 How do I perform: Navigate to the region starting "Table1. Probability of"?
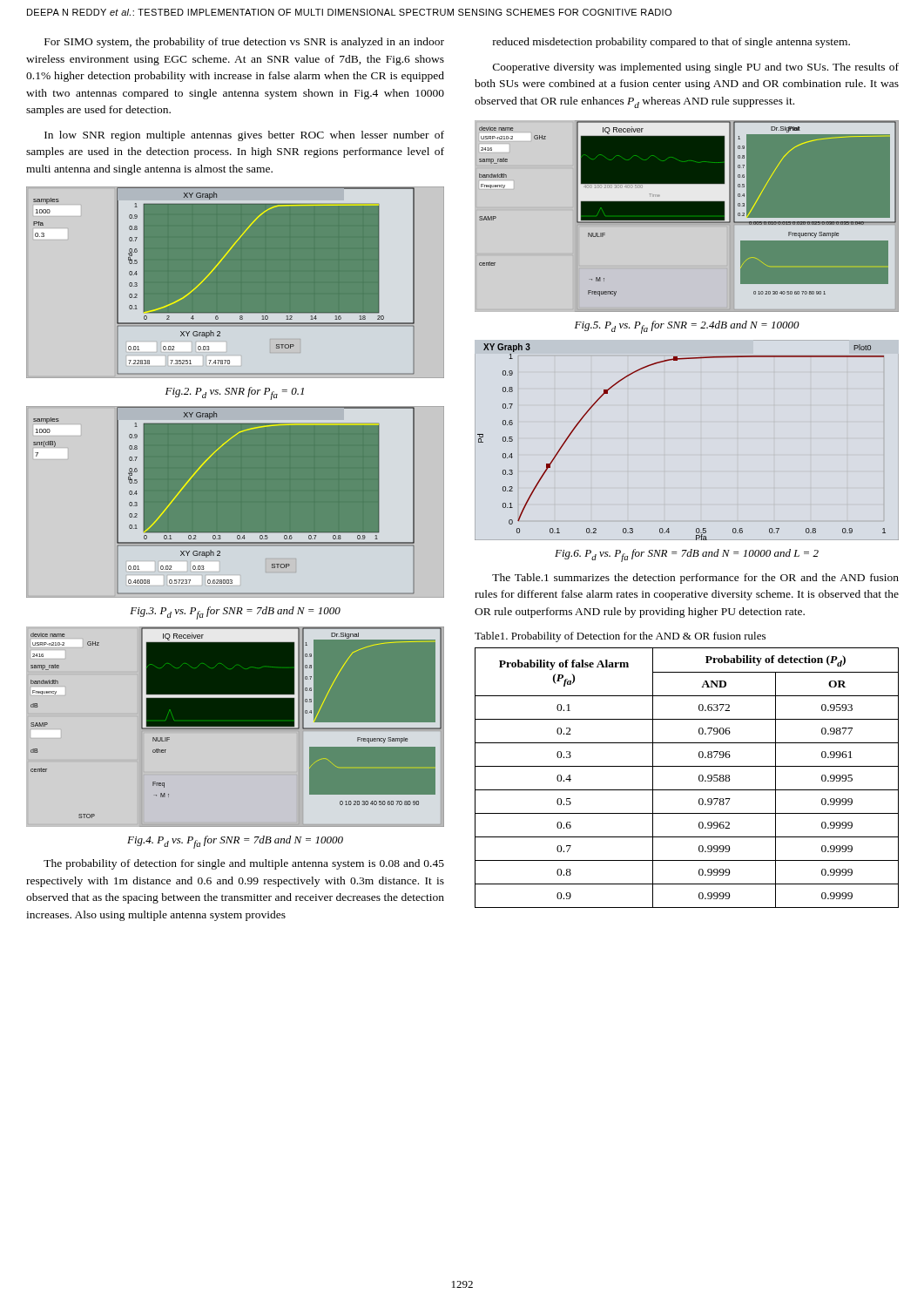pyautogui.click(x=620, y=635)
